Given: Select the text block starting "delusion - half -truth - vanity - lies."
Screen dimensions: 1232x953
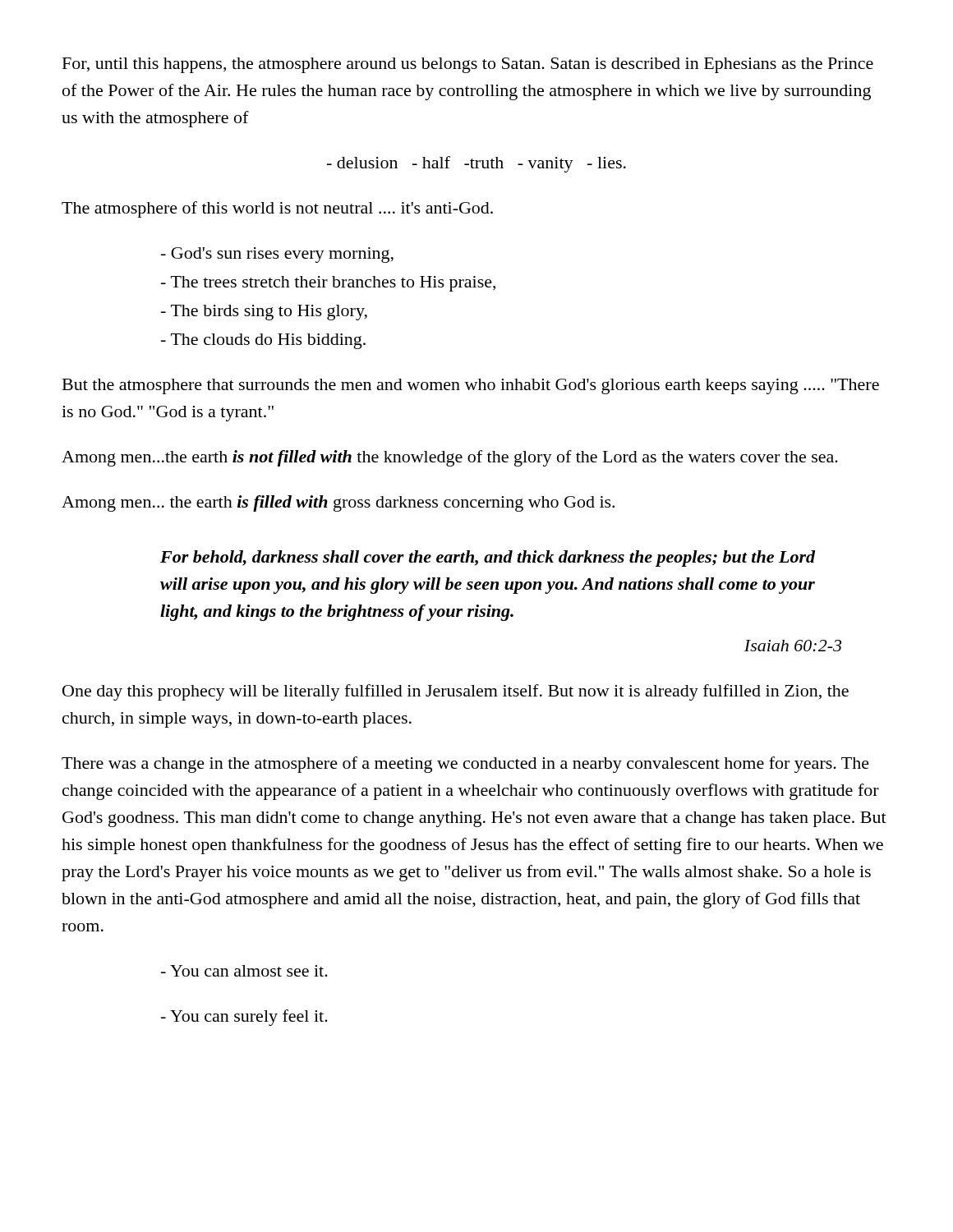Looking at the screenshot, I should [x=476, y=162].
